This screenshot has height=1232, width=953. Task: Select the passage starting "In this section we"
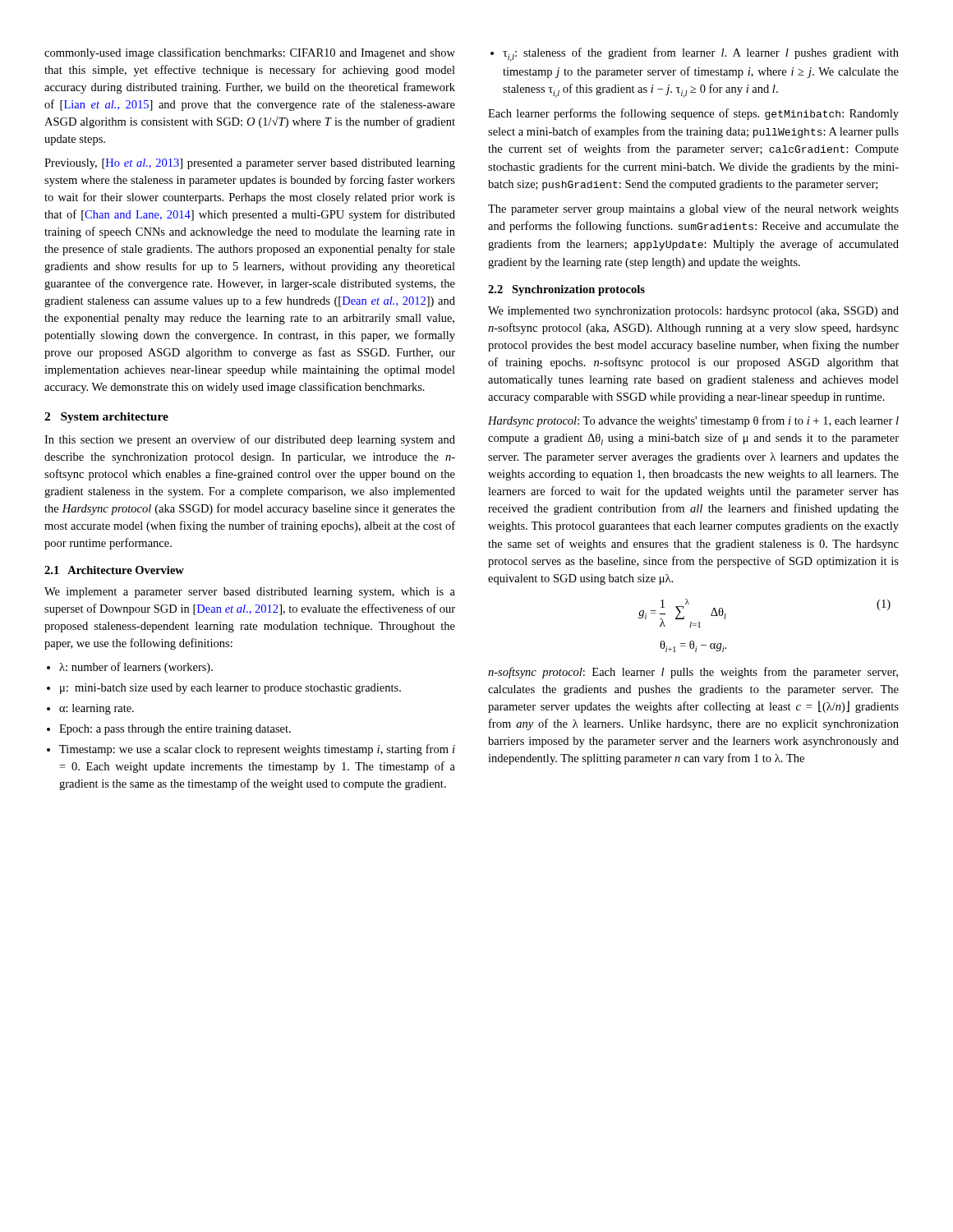(250, 491)
